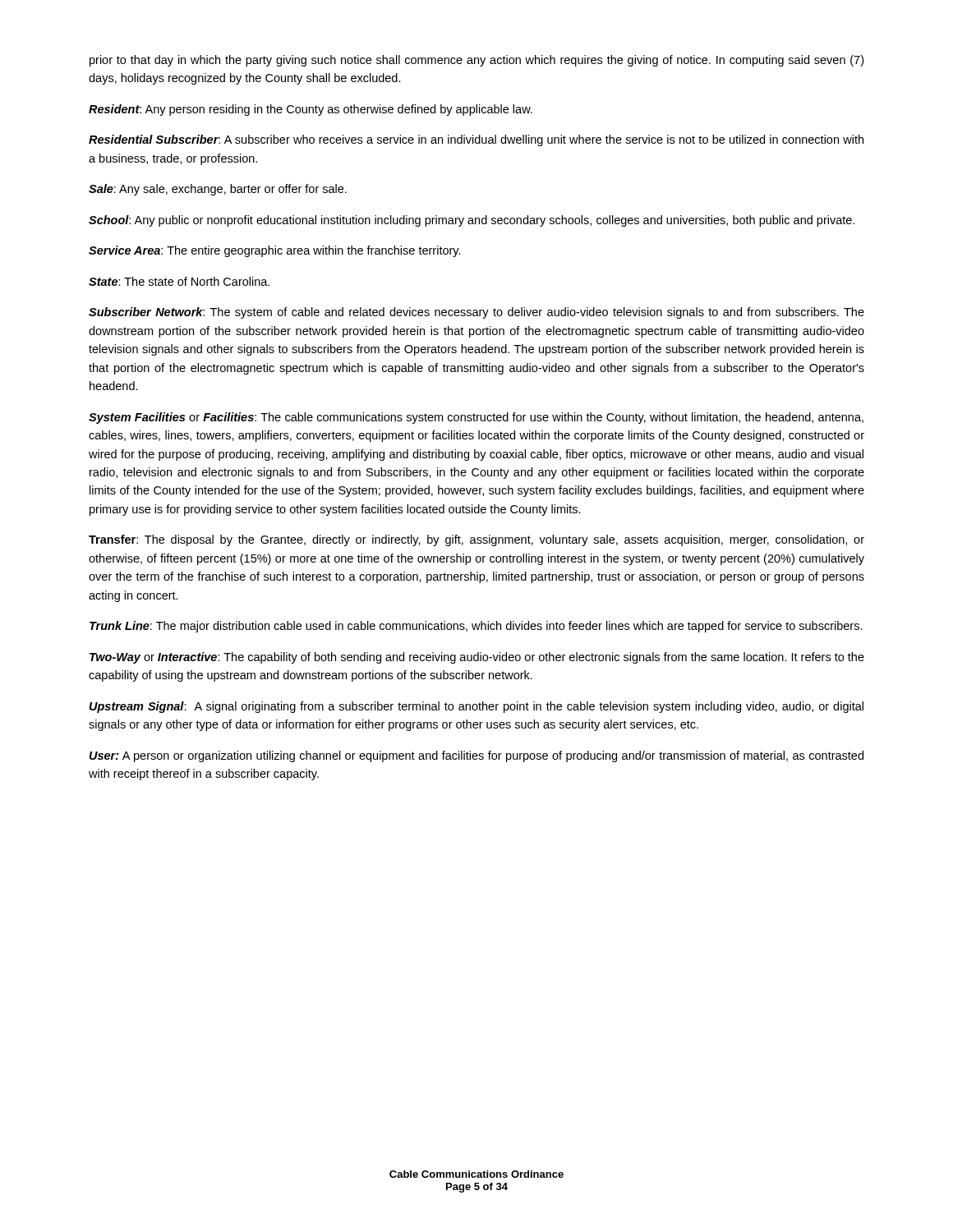The height and width of the screenshot is (1232, 953).
Task: Locate the text block that says "Residential Subscriber: A subscriber who receives"
Action: (476, 149)
